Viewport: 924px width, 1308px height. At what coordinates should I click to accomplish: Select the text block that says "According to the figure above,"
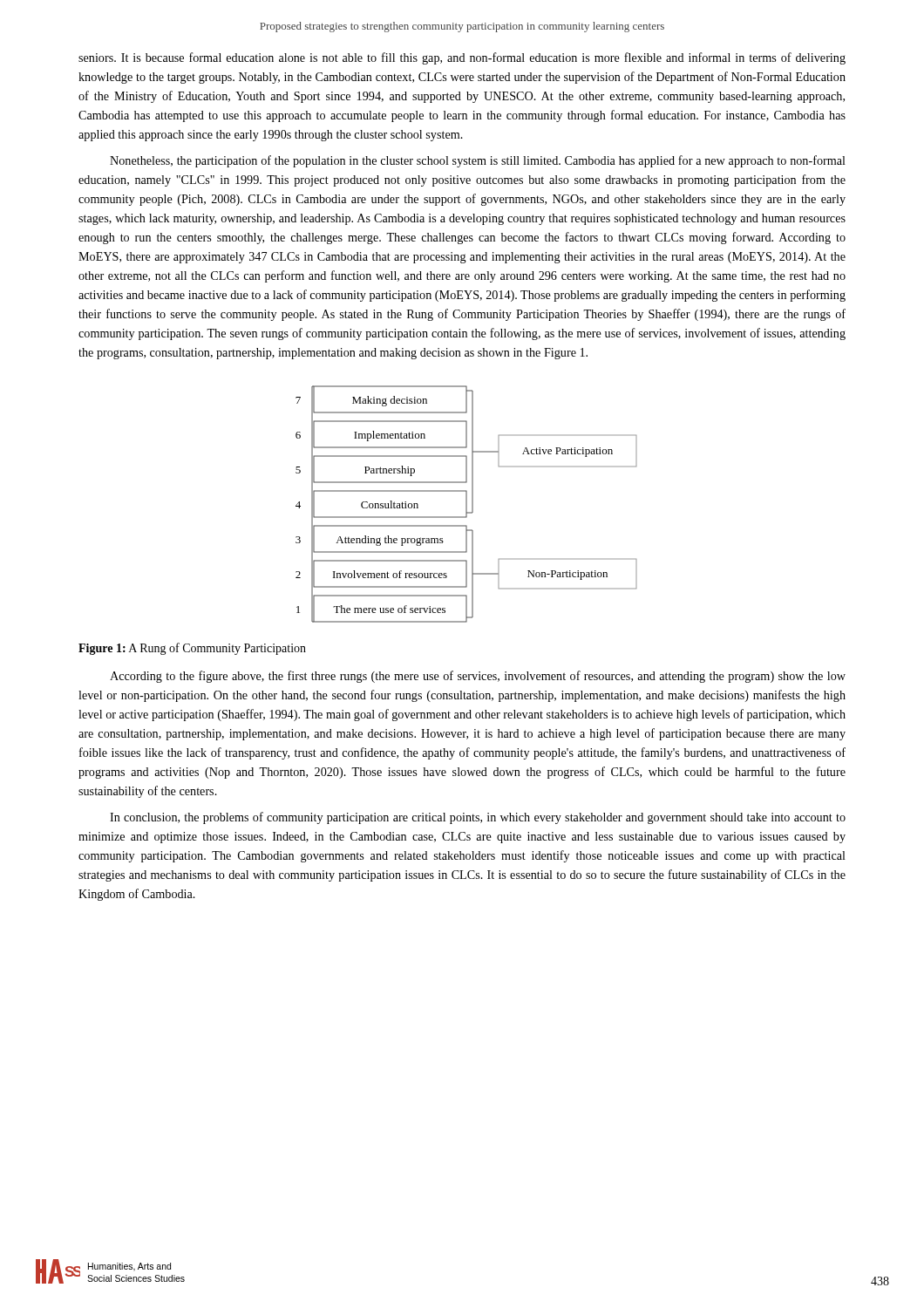(462, 733)
